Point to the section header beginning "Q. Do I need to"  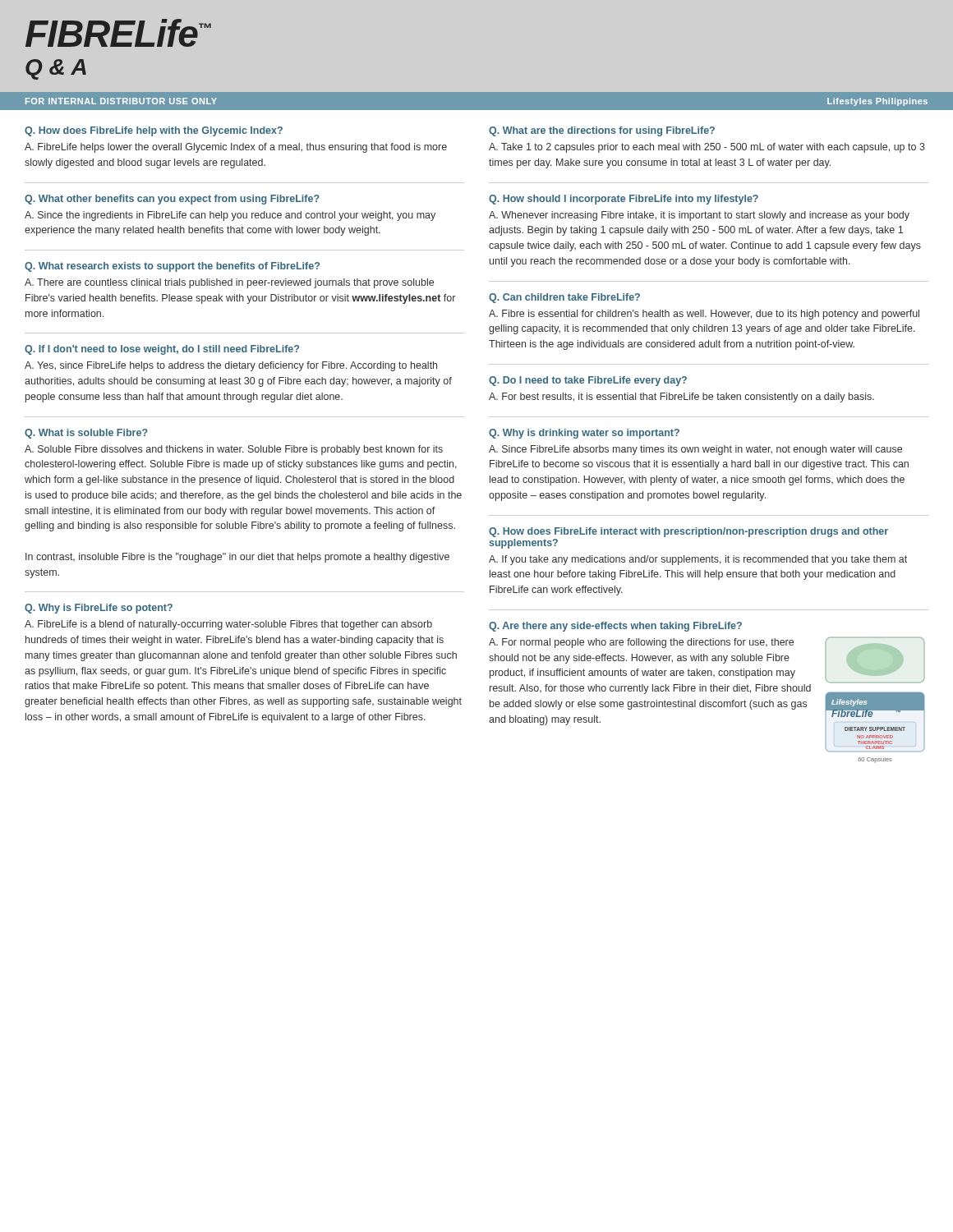(588, 380)
